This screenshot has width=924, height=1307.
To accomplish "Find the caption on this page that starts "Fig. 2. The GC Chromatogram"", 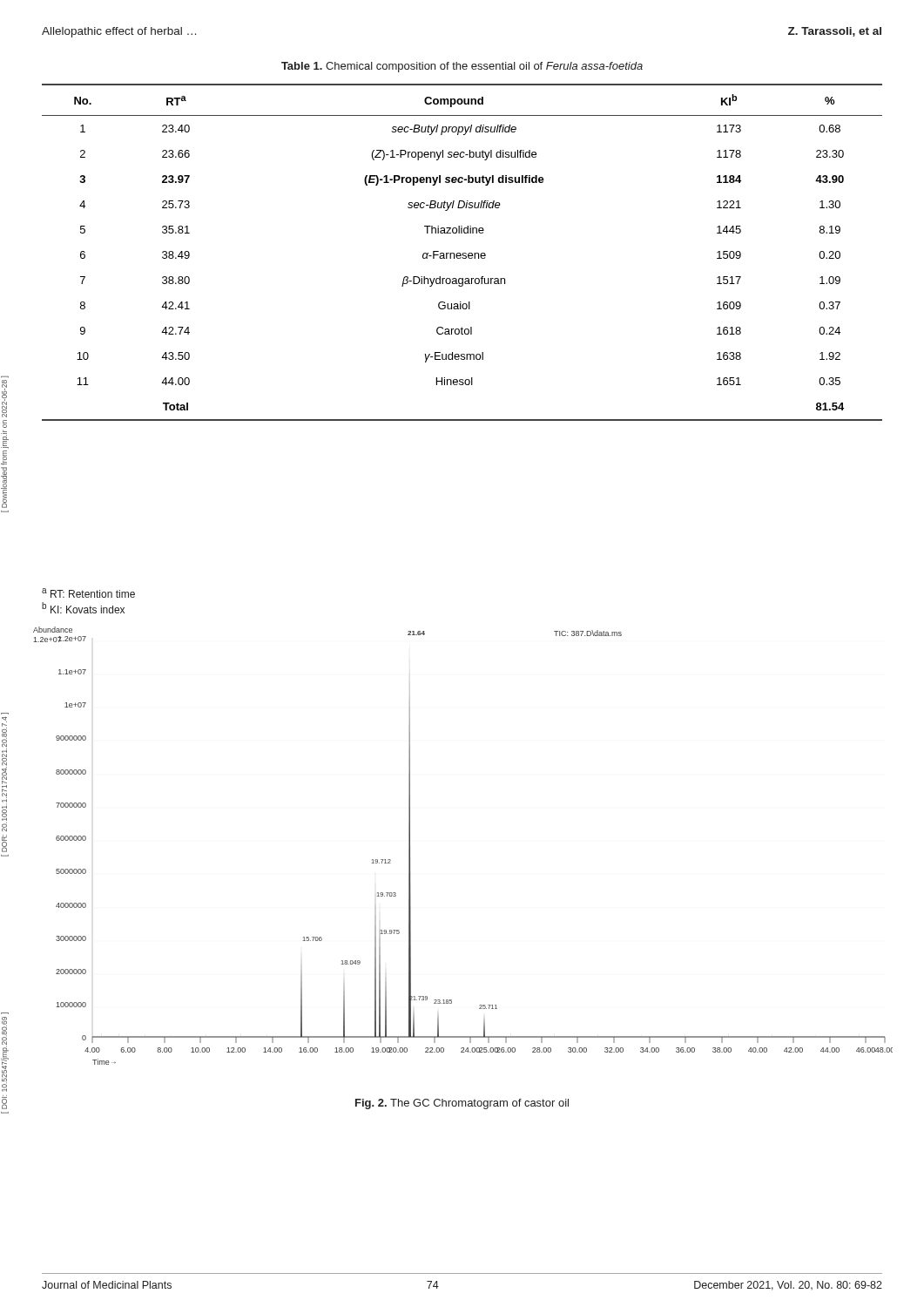I will coord(462,1103).
